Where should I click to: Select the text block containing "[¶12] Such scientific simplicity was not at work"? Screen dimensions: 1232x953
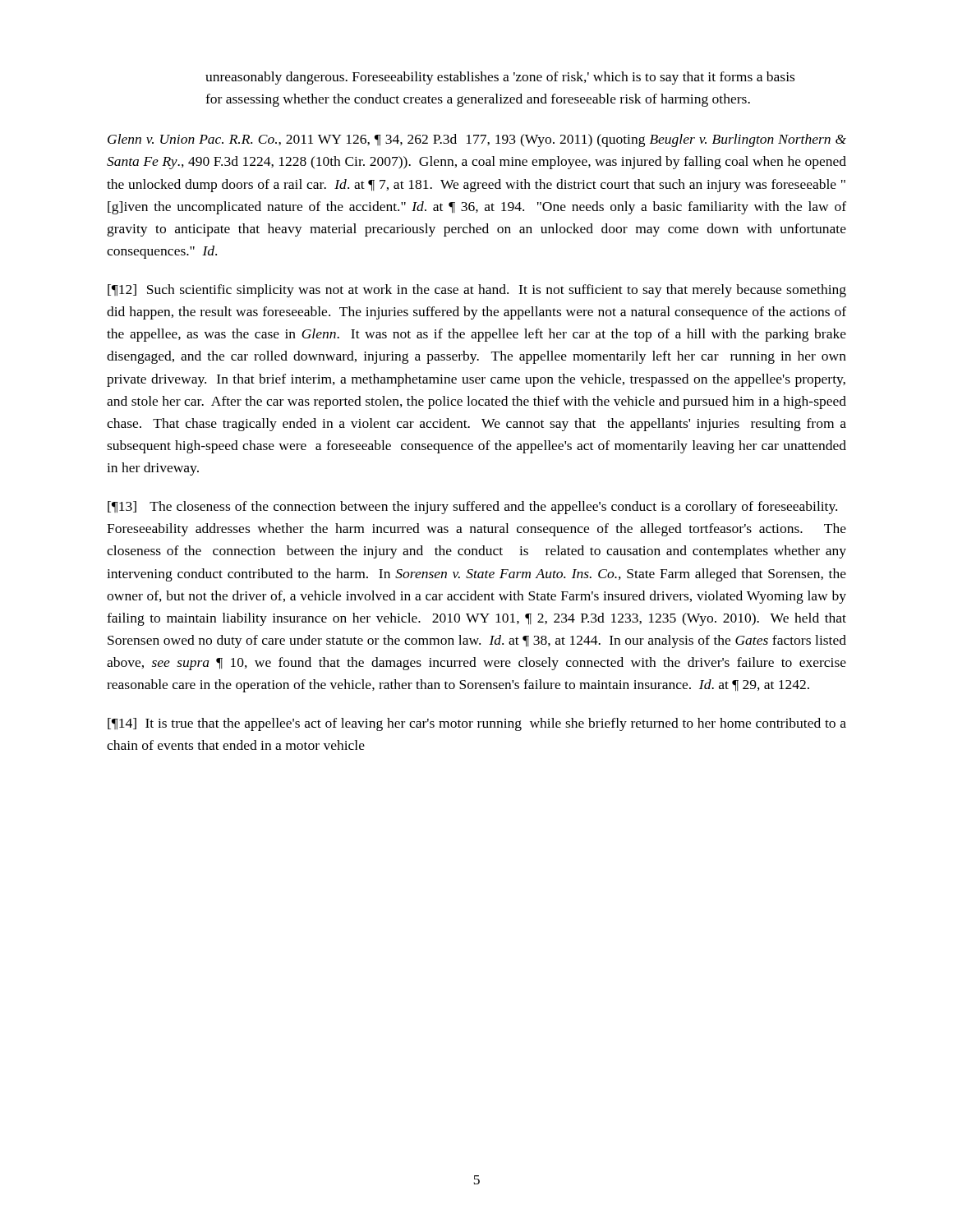[476, 378]
